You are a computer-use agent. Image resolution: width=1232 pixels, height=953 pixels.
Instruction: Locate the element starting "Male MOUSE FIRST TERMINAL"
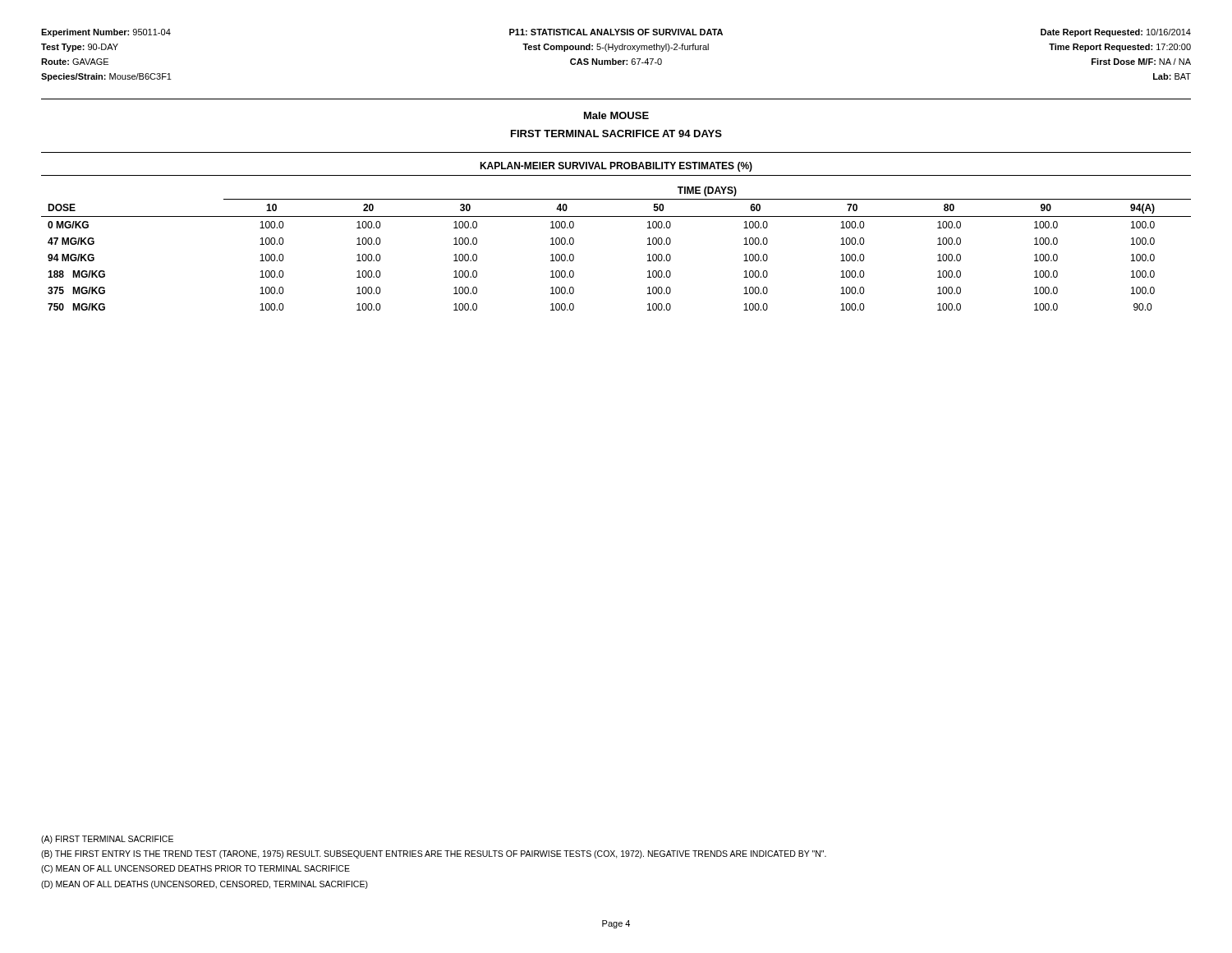[x=616, y=125]
